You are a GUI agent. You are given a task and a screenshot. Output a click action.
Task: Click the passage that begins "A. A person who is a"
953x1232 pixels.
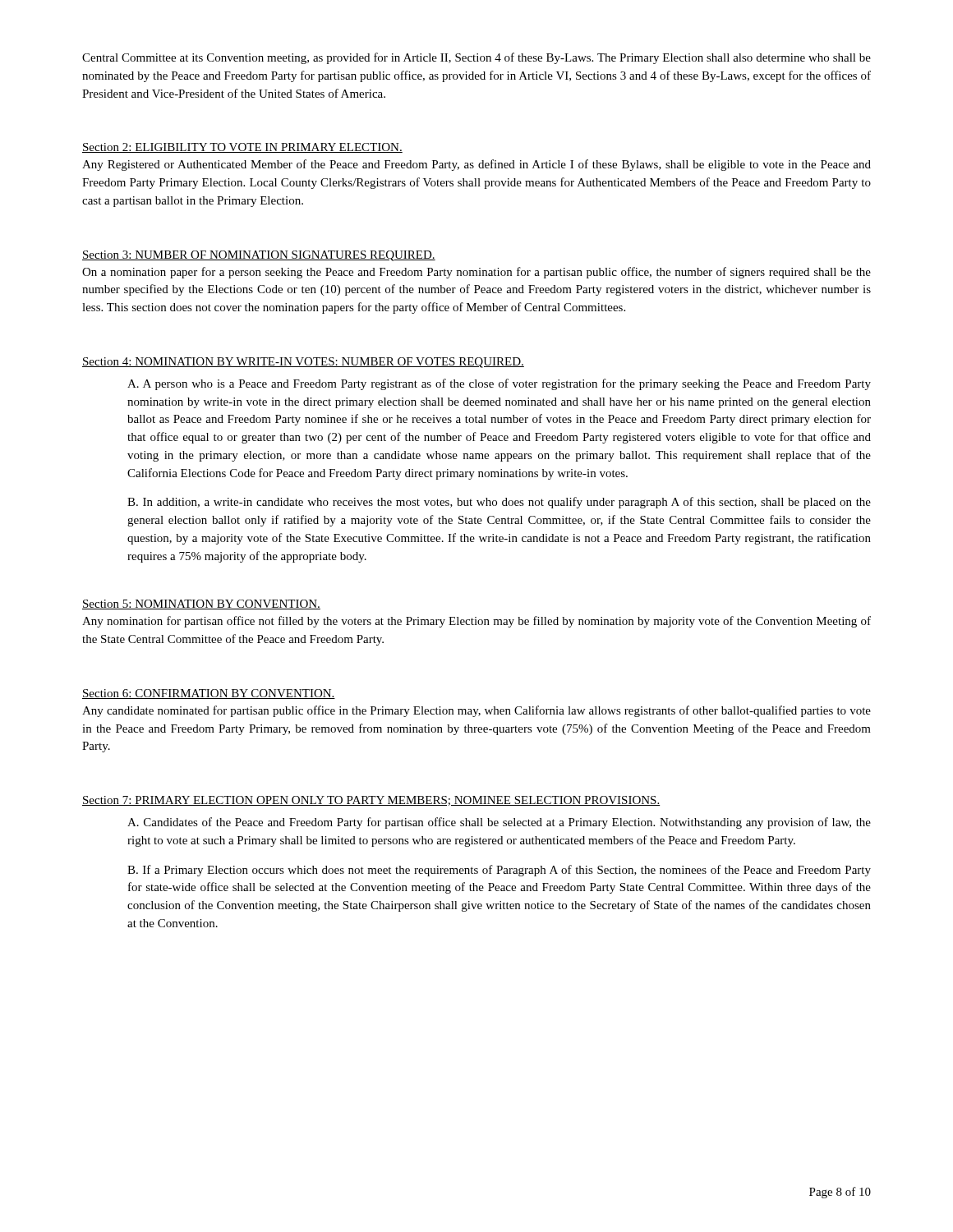pyautogui.click(x=499, y=429)
